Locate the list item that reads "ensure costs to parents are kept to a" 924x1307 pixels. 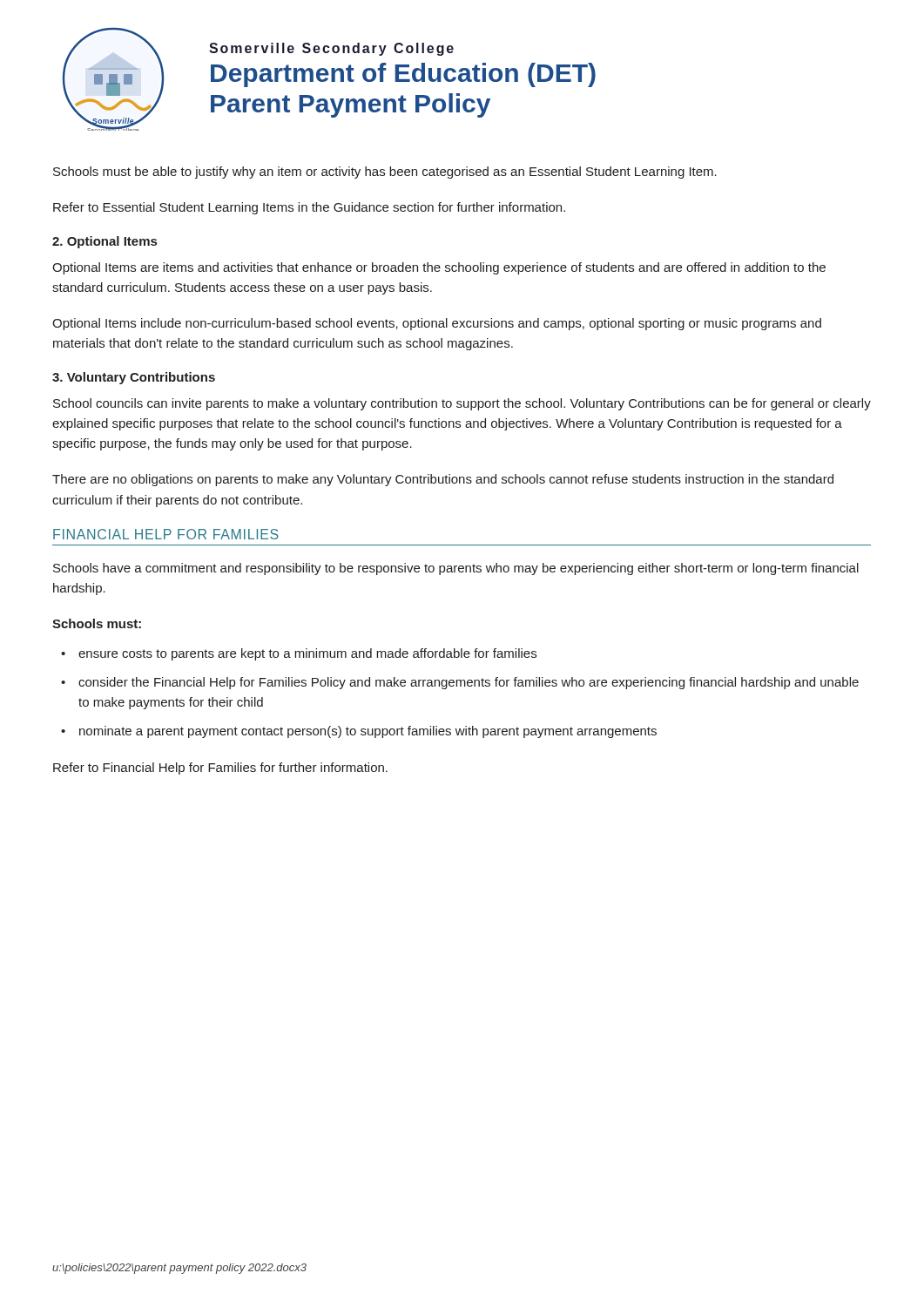pos(308,653)
